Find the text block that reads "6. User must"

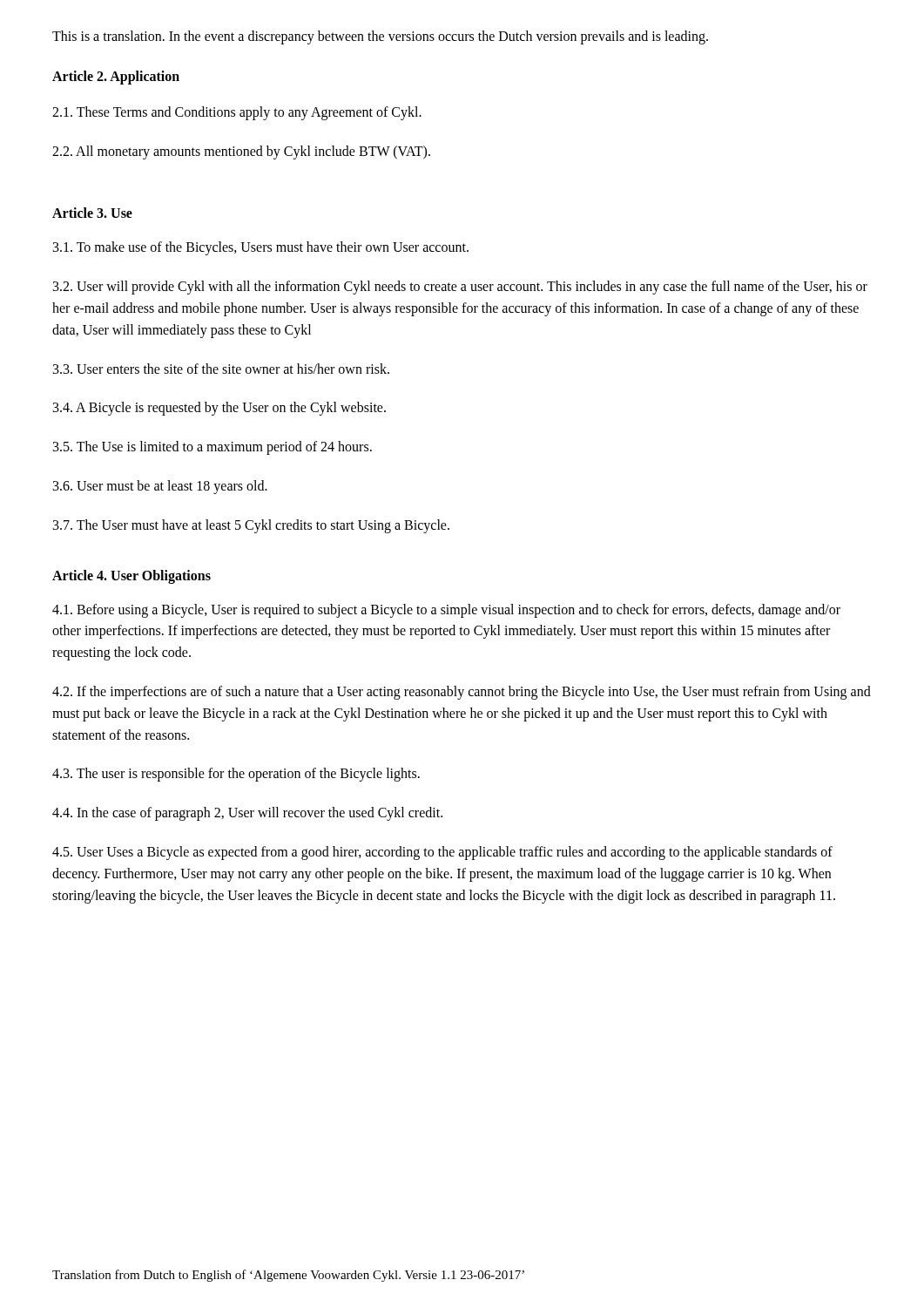coord(160,486)
